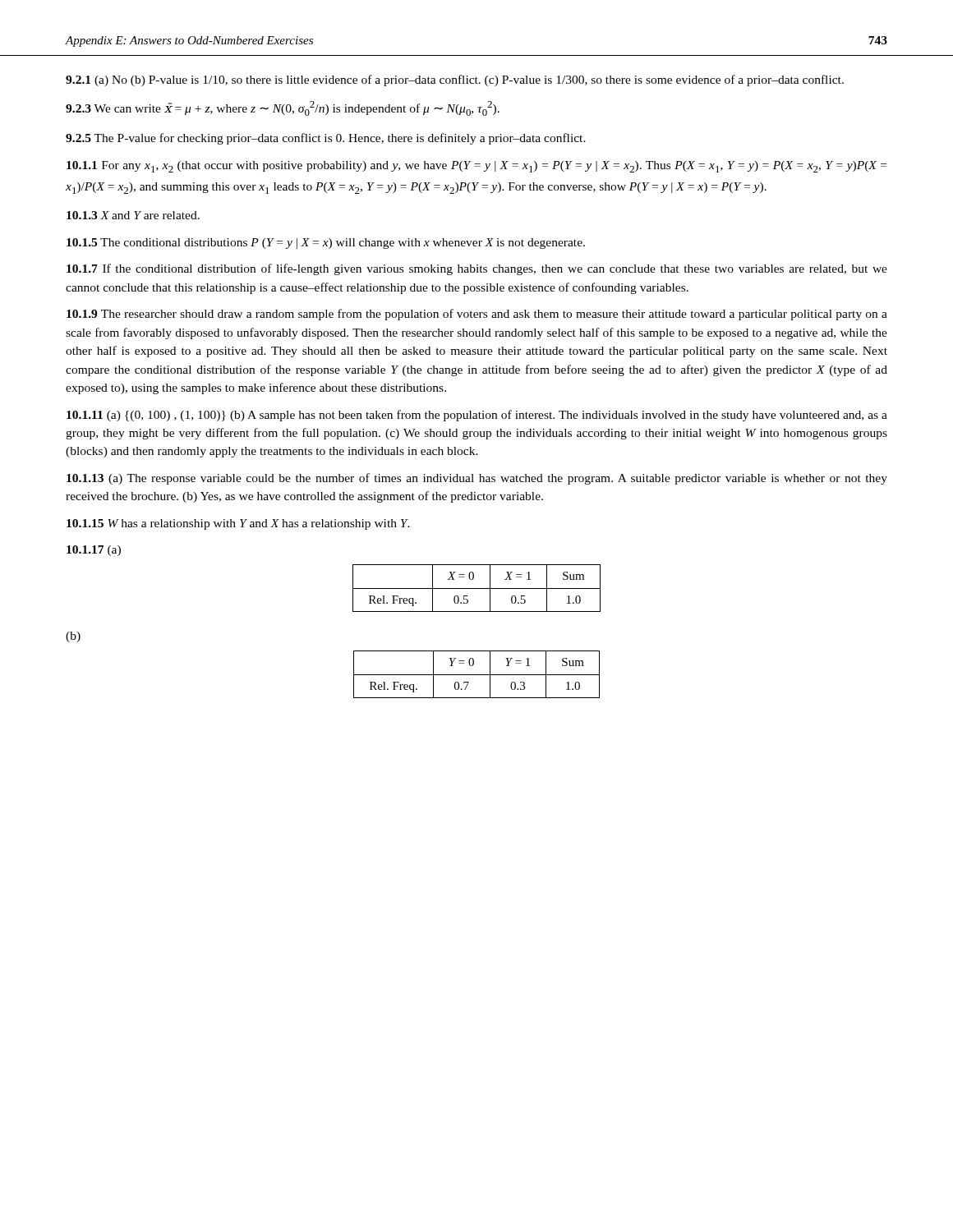
Task: Navigate to the element starting "1.17 (a)"
Action: point(93,549)
